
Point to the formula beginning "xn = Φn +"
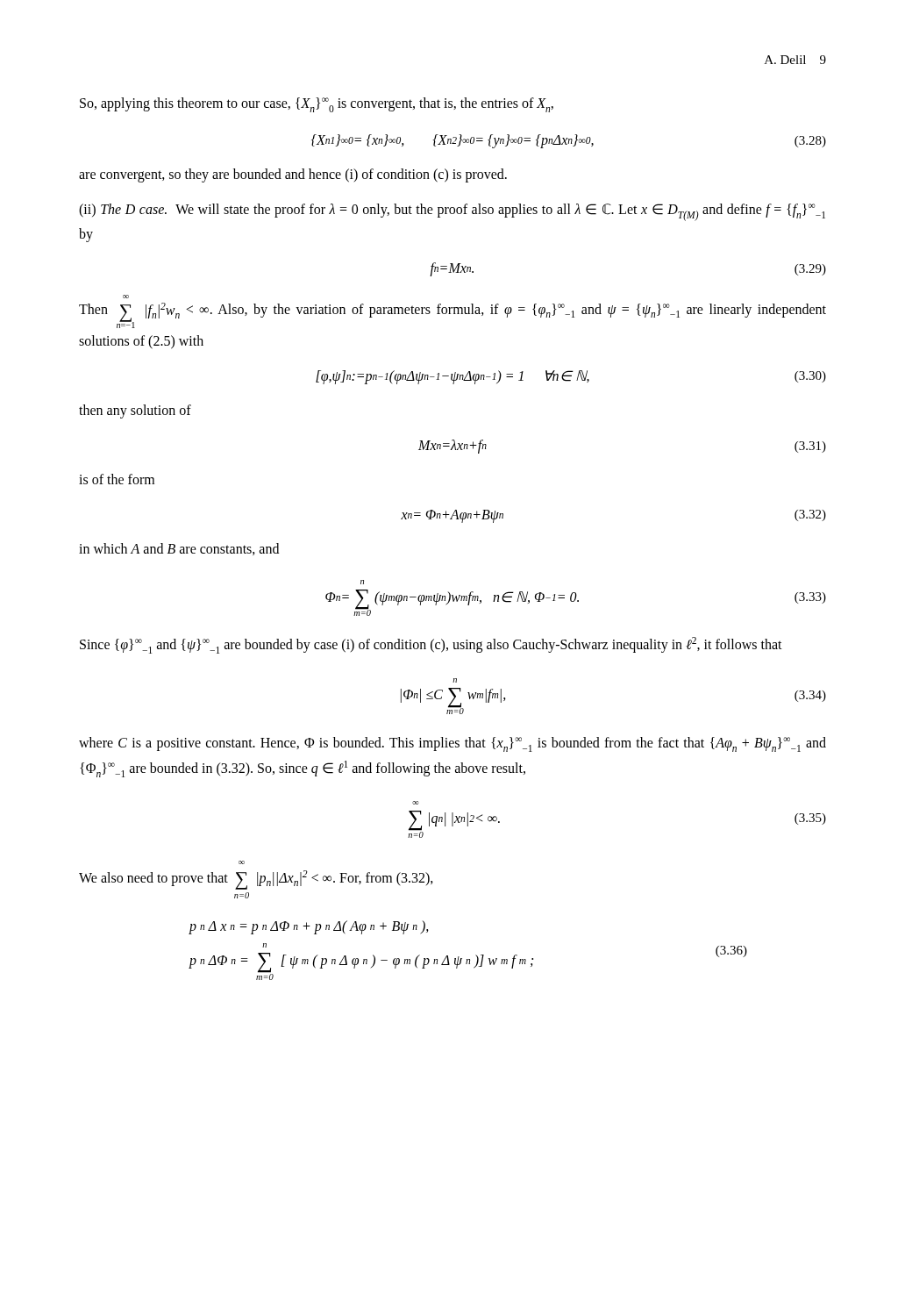point(455,515)
